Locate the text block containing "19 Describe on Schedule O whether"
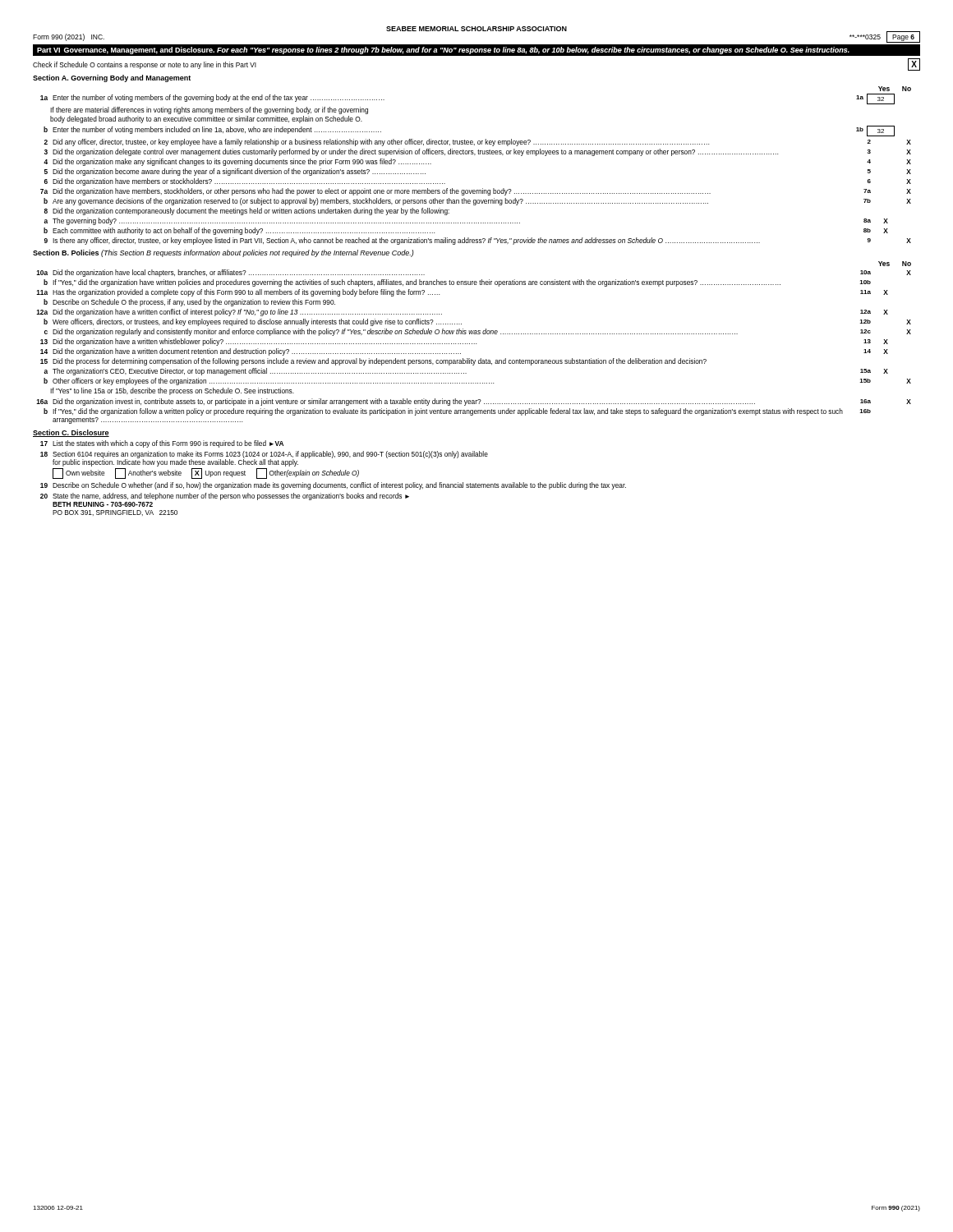 [476, 485]
